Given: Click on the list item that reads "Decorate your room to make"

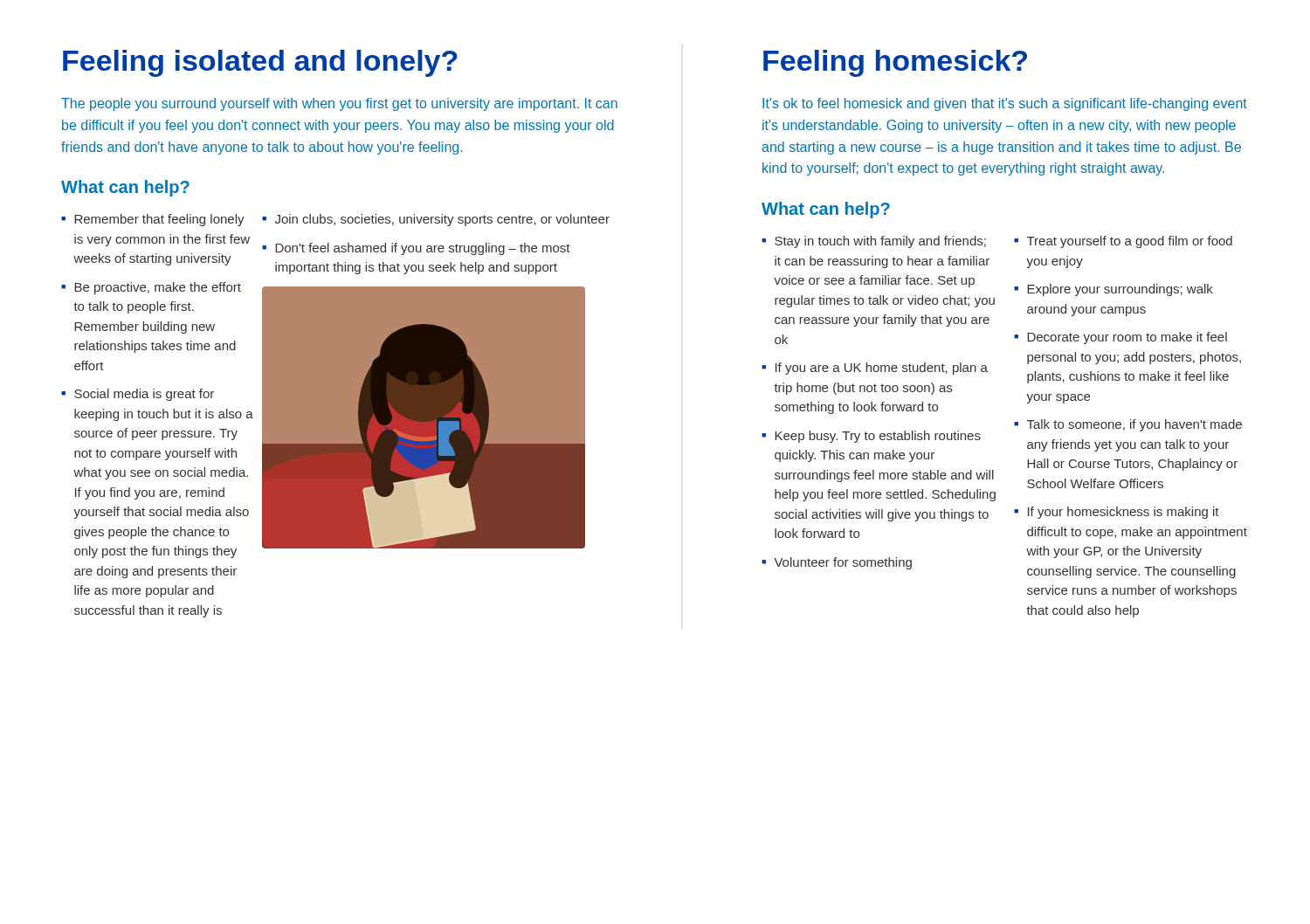Looking at the screenshot, I should [x=1134, y=366].
